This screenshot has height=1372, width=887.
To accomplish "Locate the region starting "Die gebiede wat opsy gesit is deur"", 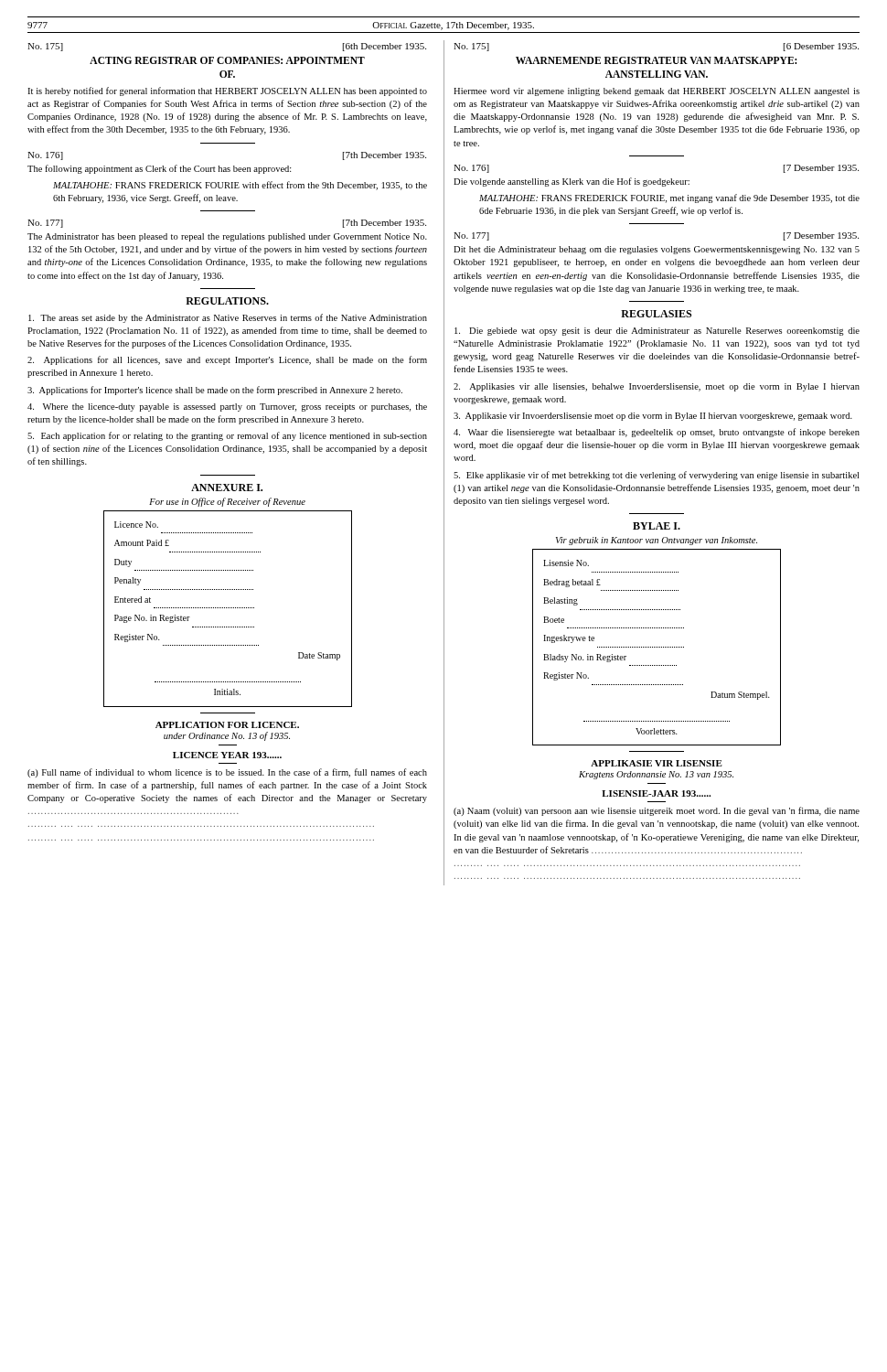I will pos(657,350).
